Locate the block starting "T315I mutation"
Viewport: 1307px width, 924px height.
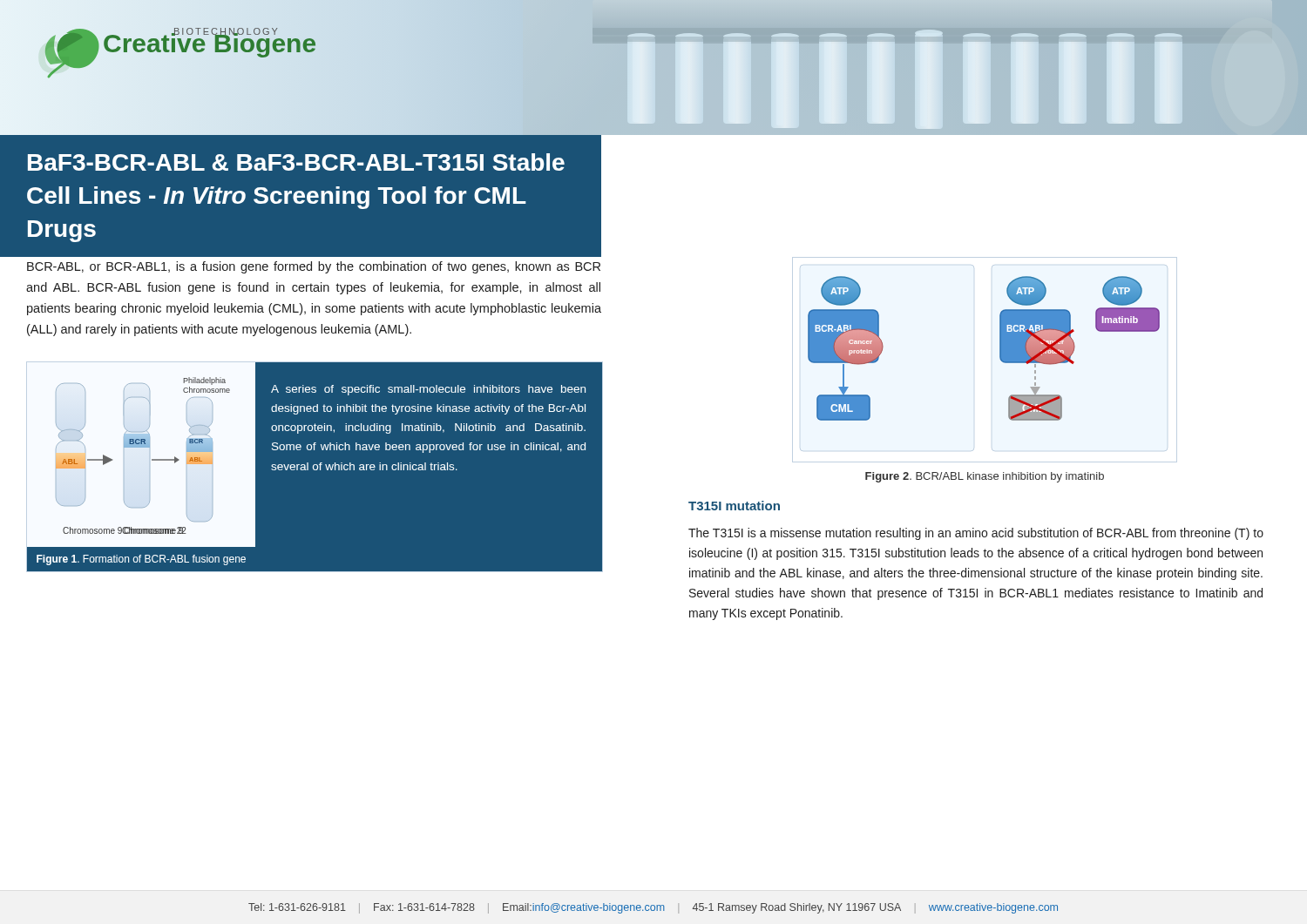(x=734, y=506)
